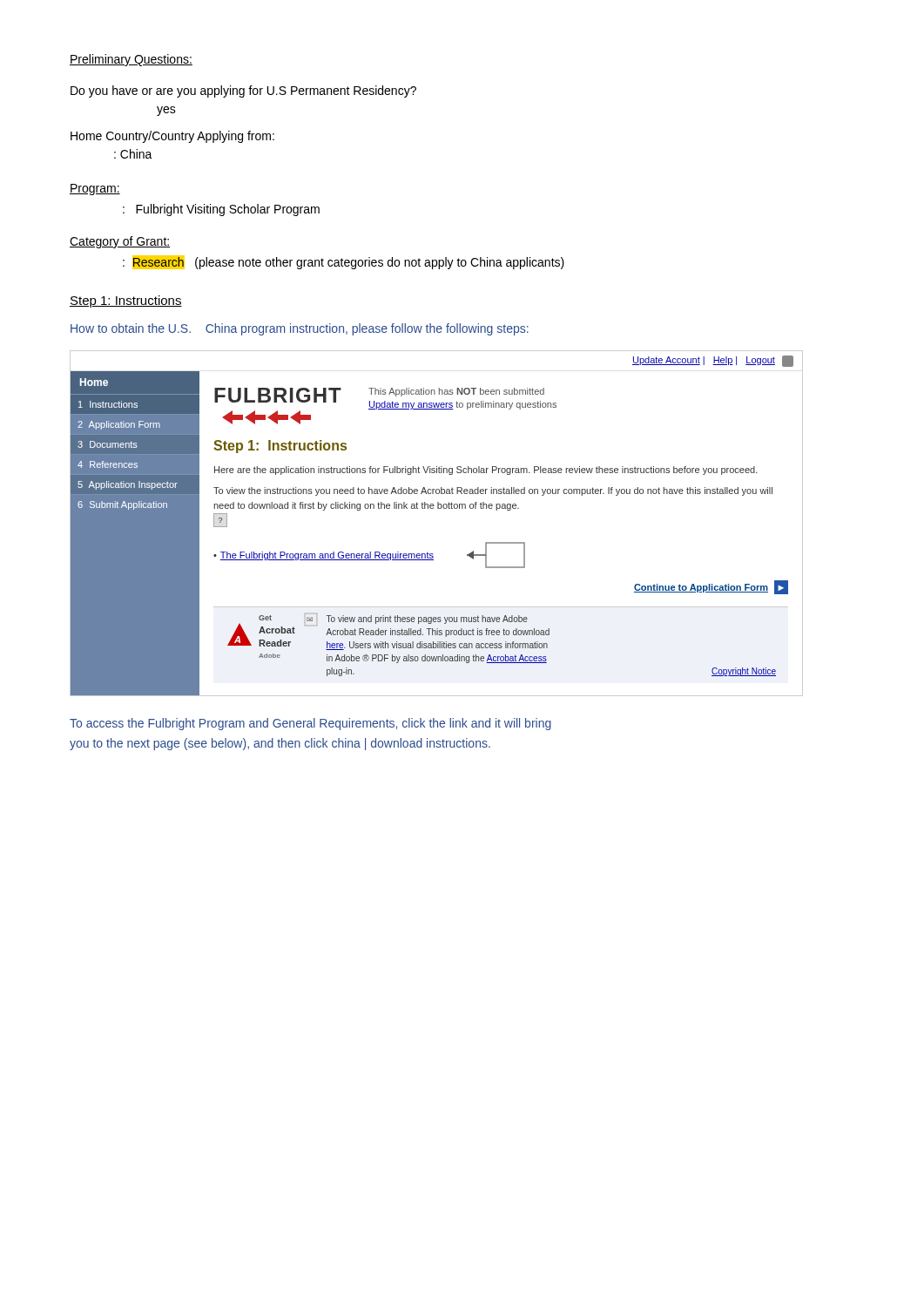Find the text block containing "To access the Fulbright"
The height and width of the screenshot is (1307, 924).
[311, 733]
